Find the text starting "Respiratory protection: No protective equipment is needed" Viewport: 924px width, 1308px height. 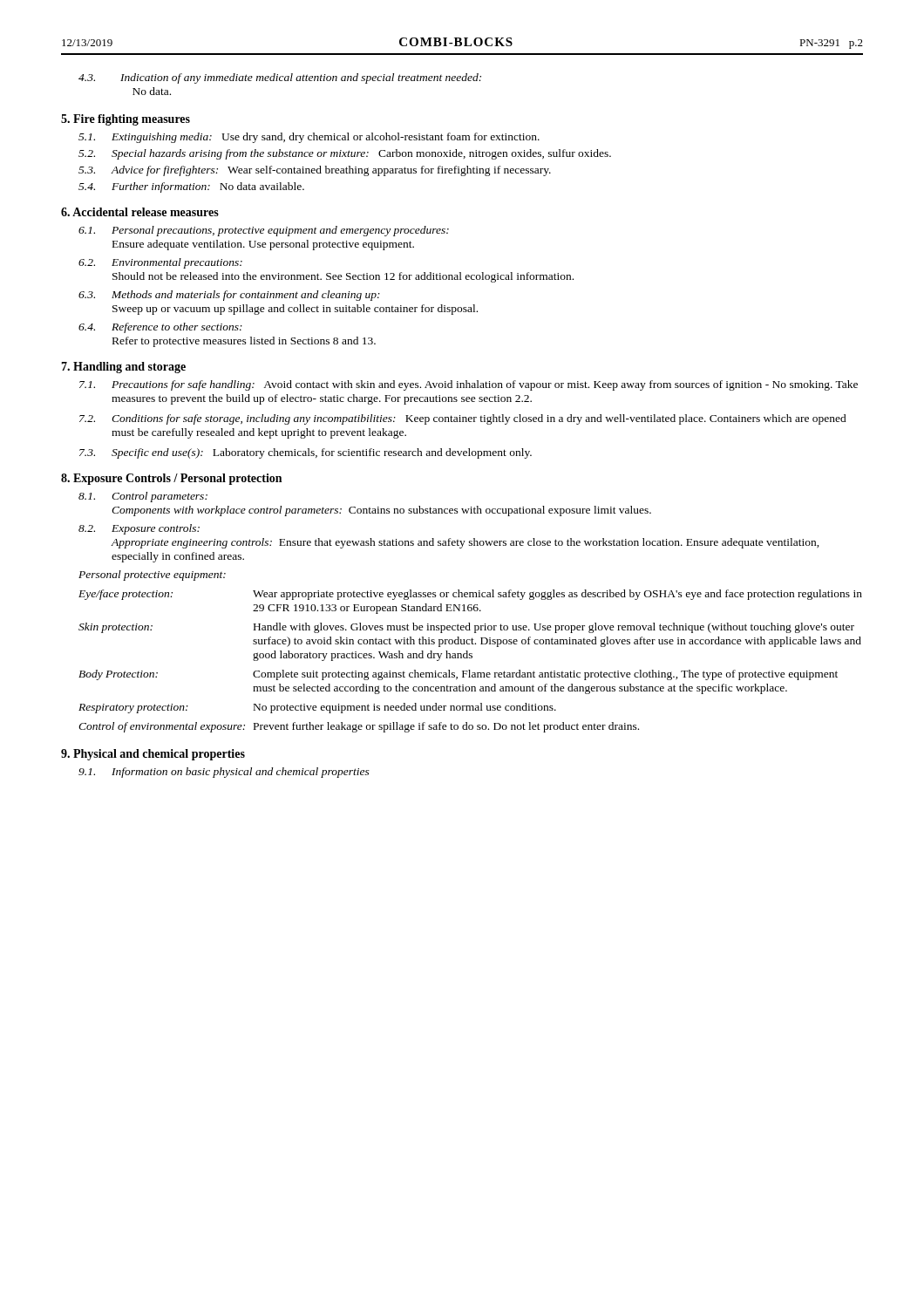(471, 707)
